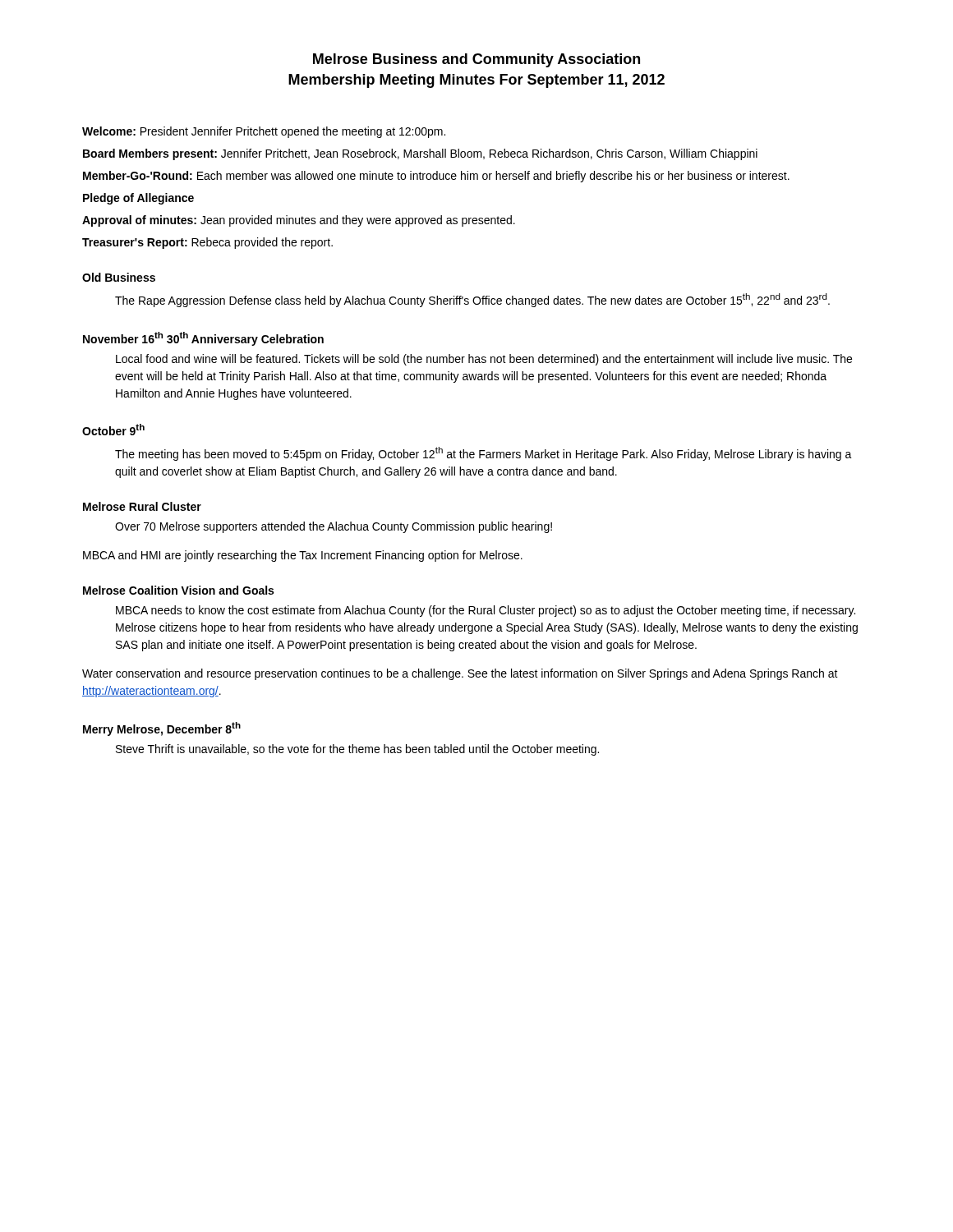Find the block on this page that starts "Steve Thrift is unavailable,"
The height and width of the screenshot is (1232, 953).
(358, 749)
